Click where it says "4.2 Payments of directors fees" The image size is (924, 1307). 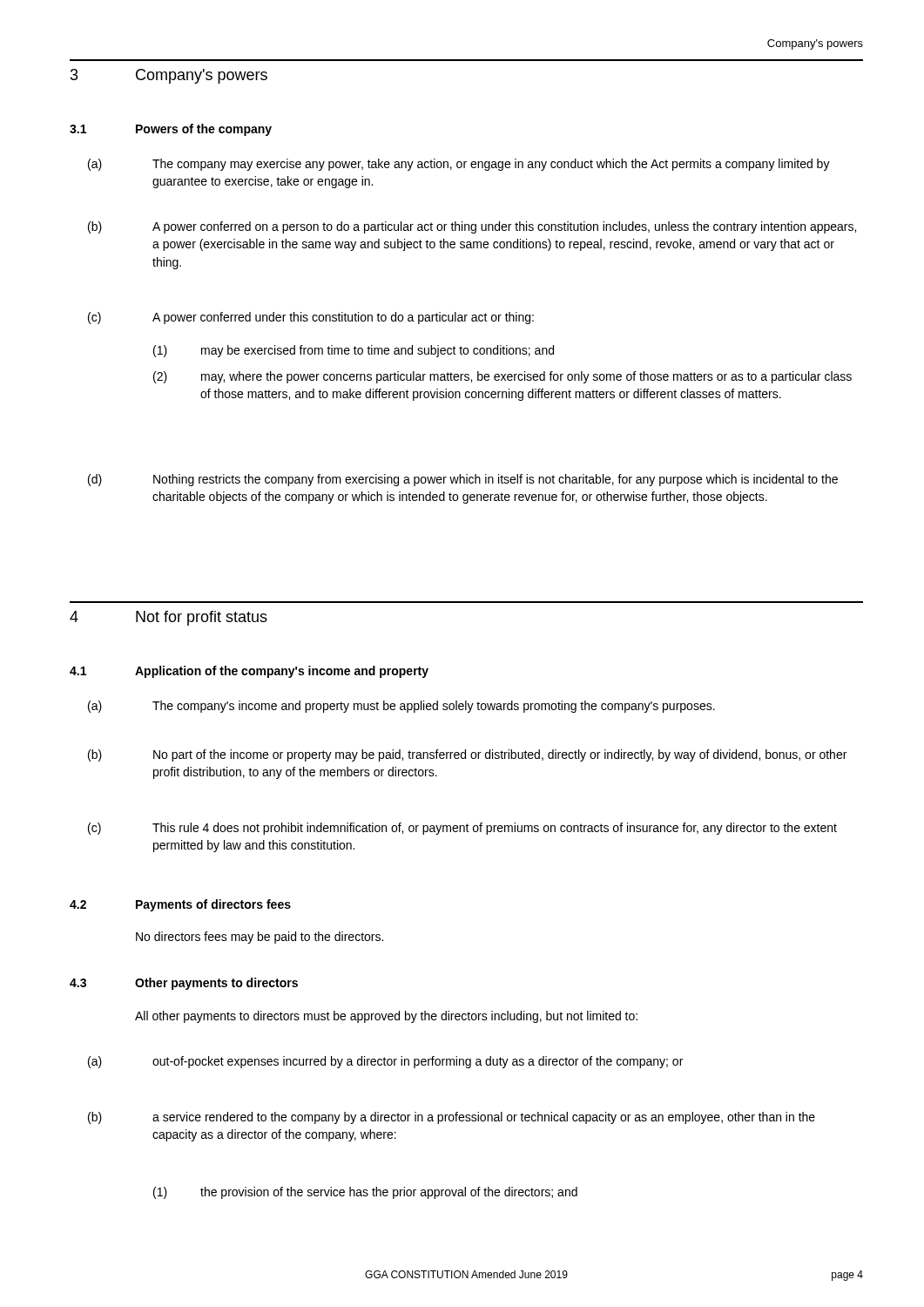point(180,905)
